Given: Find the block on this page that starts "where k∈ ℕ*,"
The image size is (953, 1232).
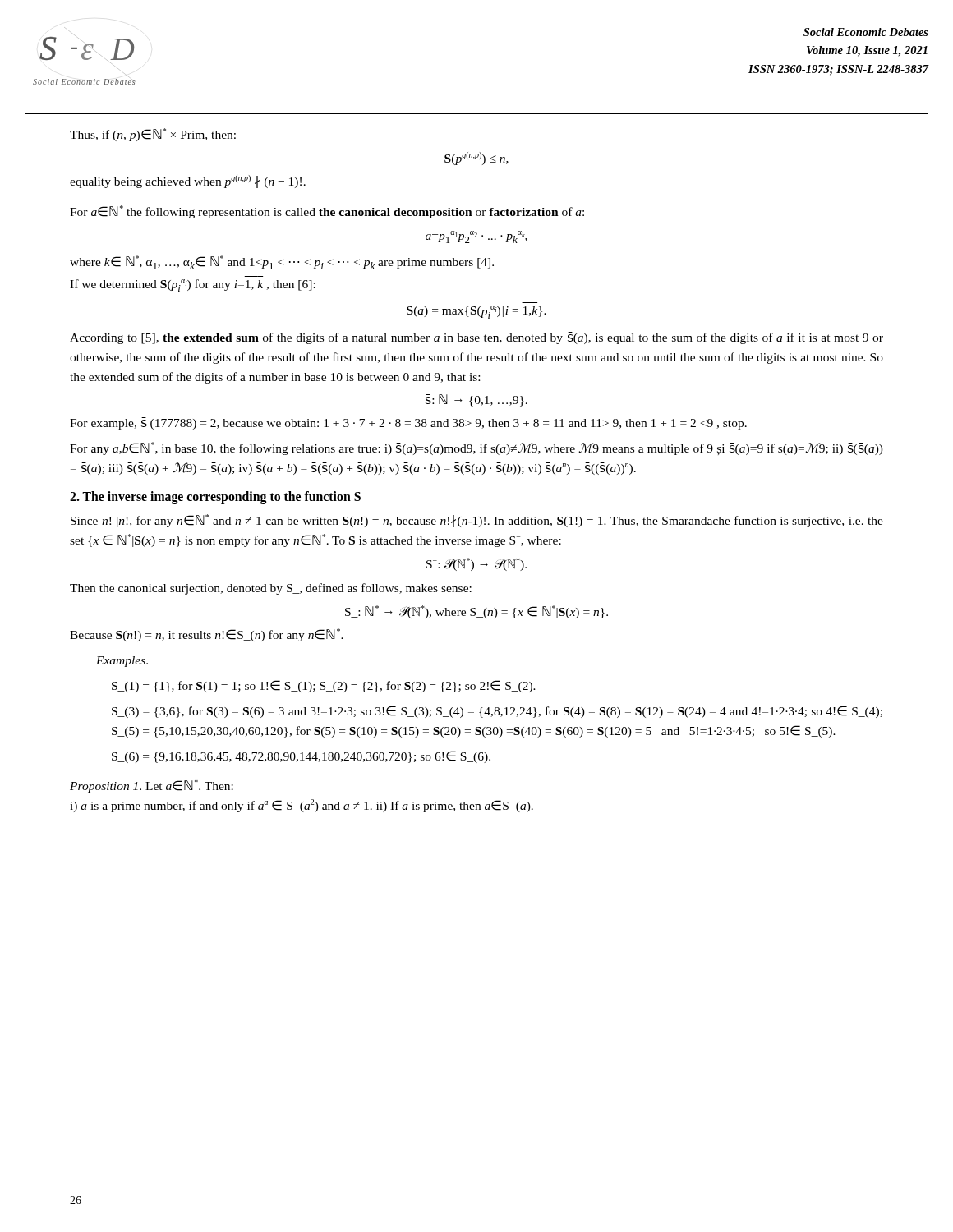Looking at the screenshot, I should [282, 274].
